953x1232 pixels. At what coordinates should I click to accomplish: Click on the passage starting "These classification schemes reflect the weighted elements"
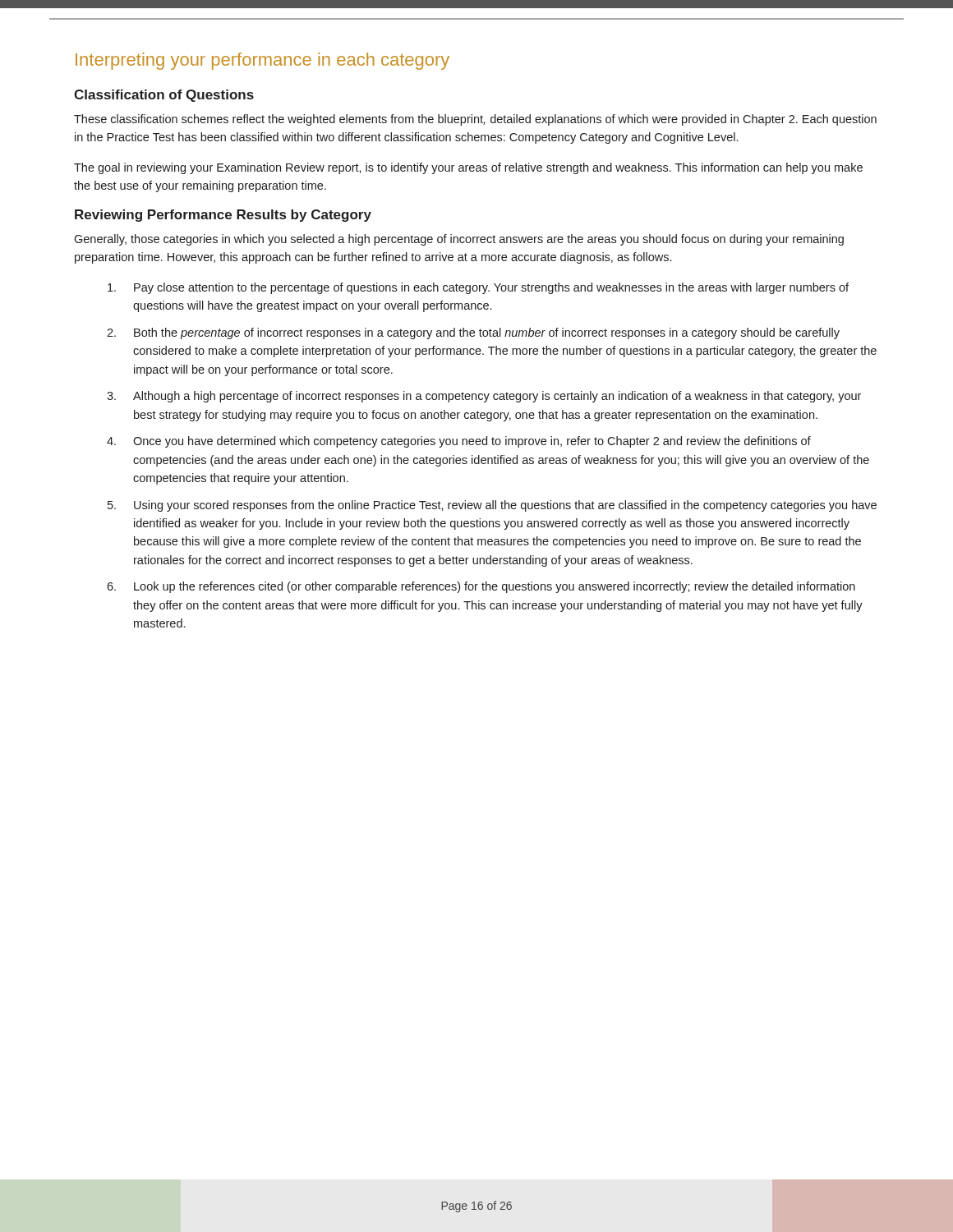point(476,128)
